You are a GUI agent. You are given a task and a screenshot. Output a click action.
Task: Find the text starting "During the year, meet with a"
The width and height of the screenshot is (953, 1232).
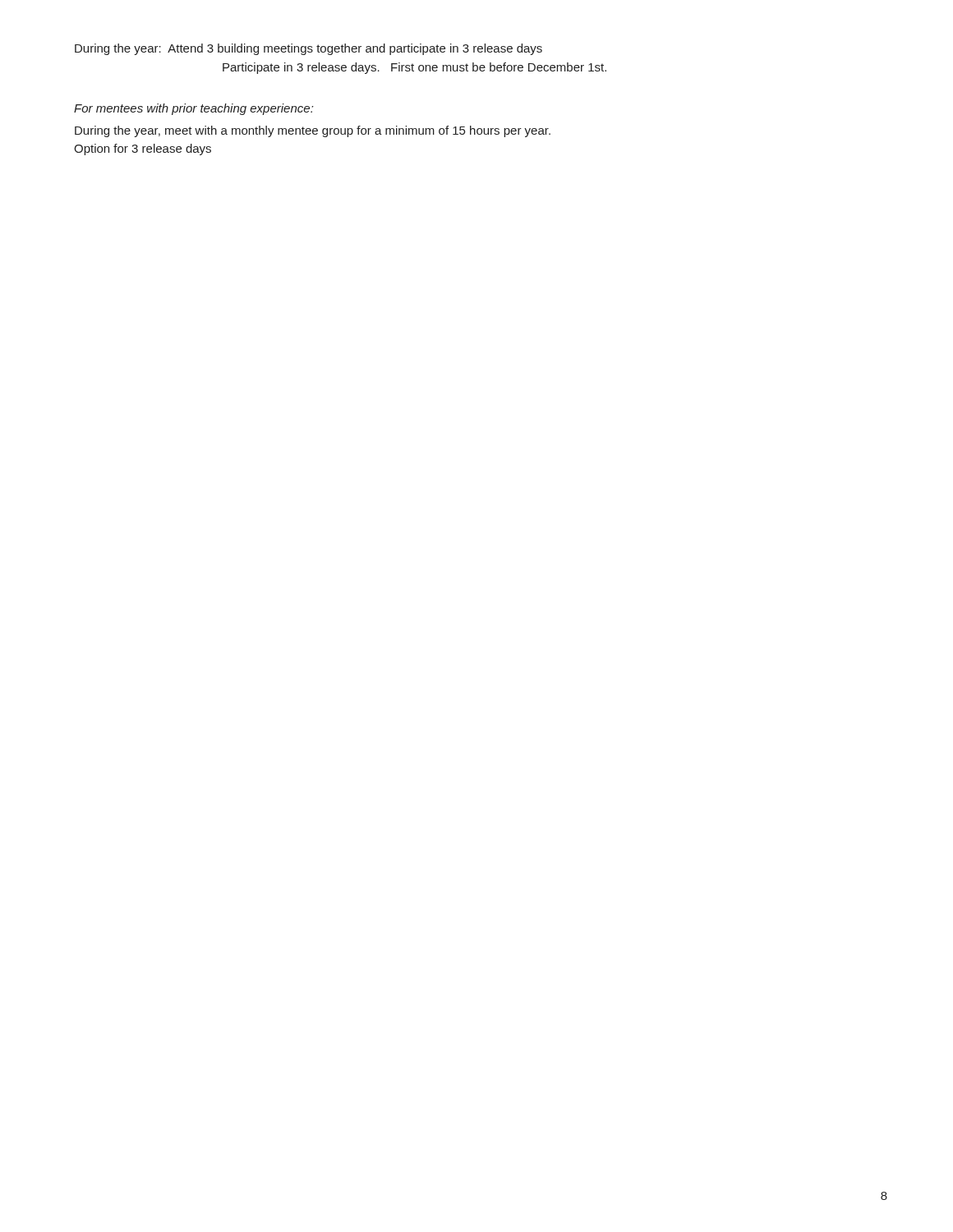[x=313, y=139]
